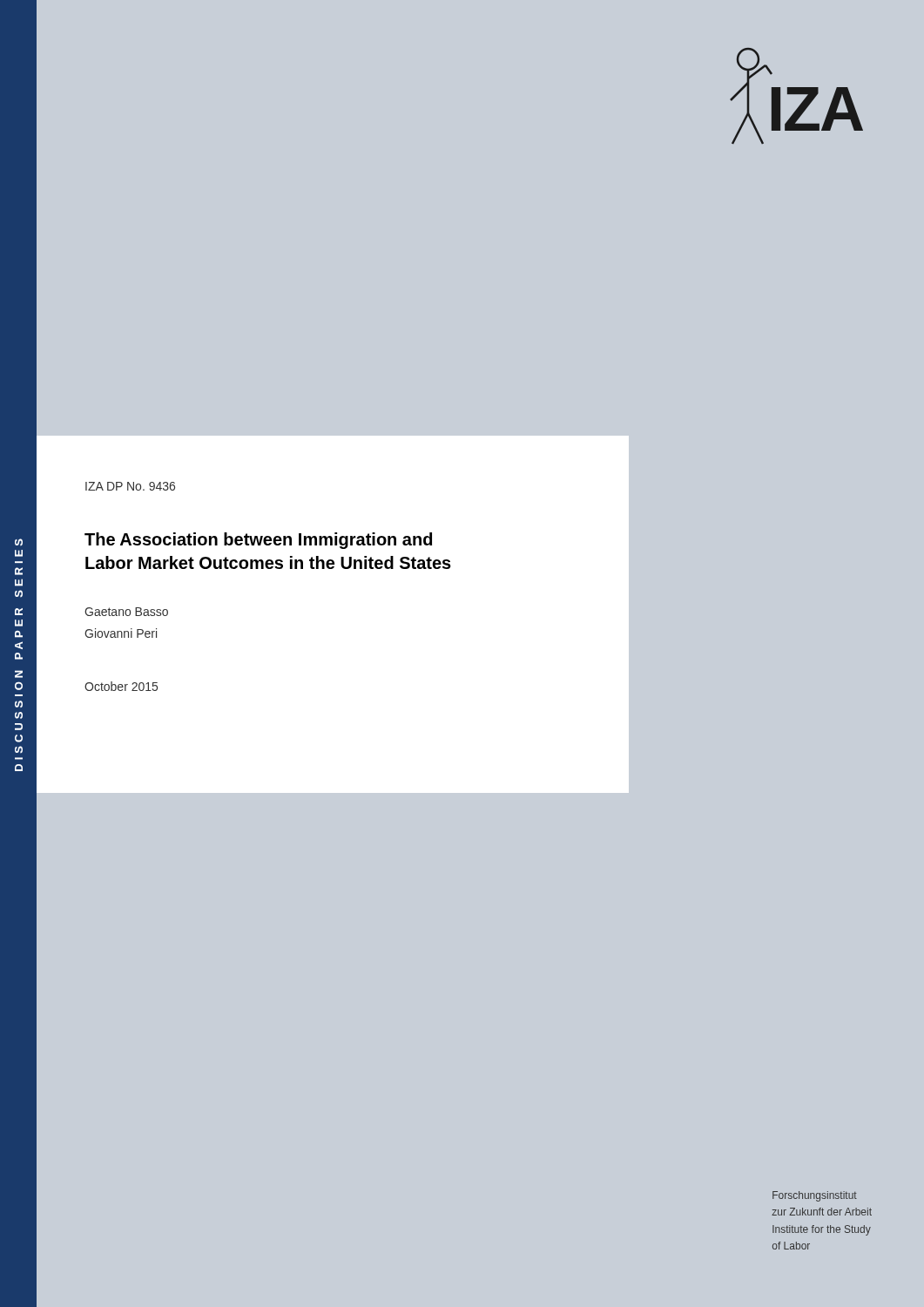Viewport: 924px width, 1307px height.
Task: Navigate to the block starting "October 2015"
Action: coord(121,687)
